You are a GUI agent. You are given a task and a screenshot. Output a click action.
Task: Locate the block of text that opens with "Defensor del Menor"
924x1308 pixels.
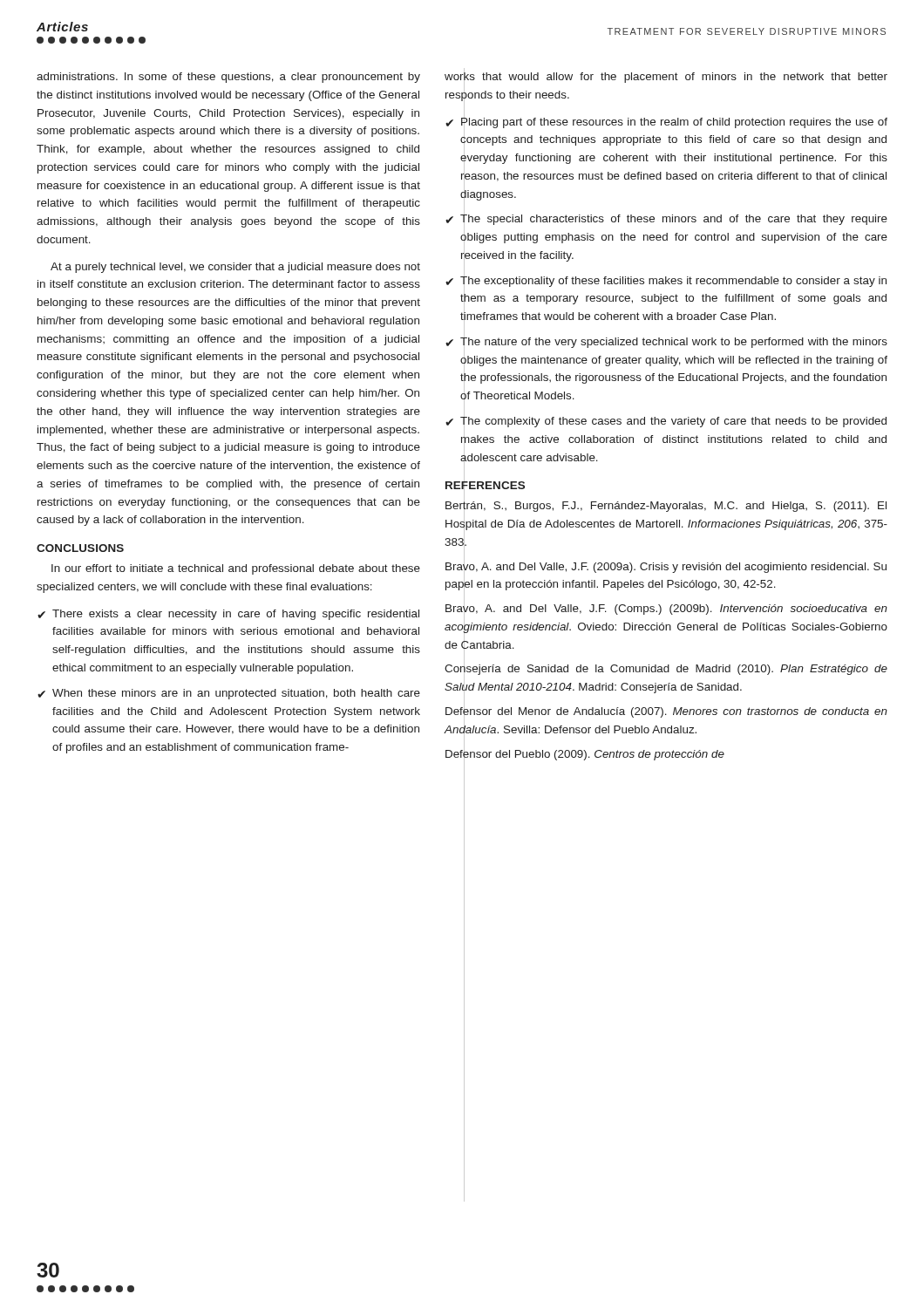666,720
